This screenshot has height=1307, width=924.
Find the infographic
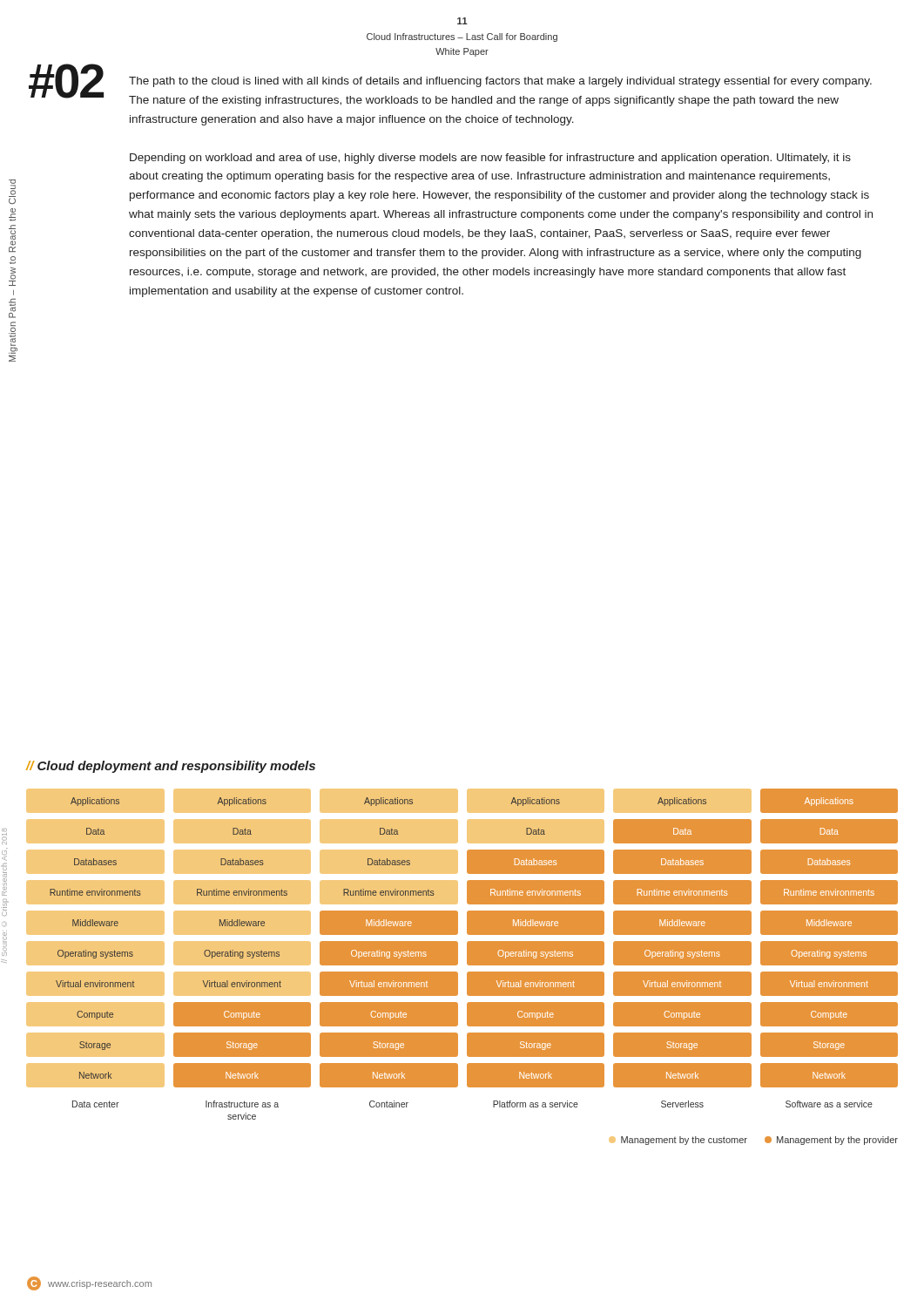tap(462, 967)
